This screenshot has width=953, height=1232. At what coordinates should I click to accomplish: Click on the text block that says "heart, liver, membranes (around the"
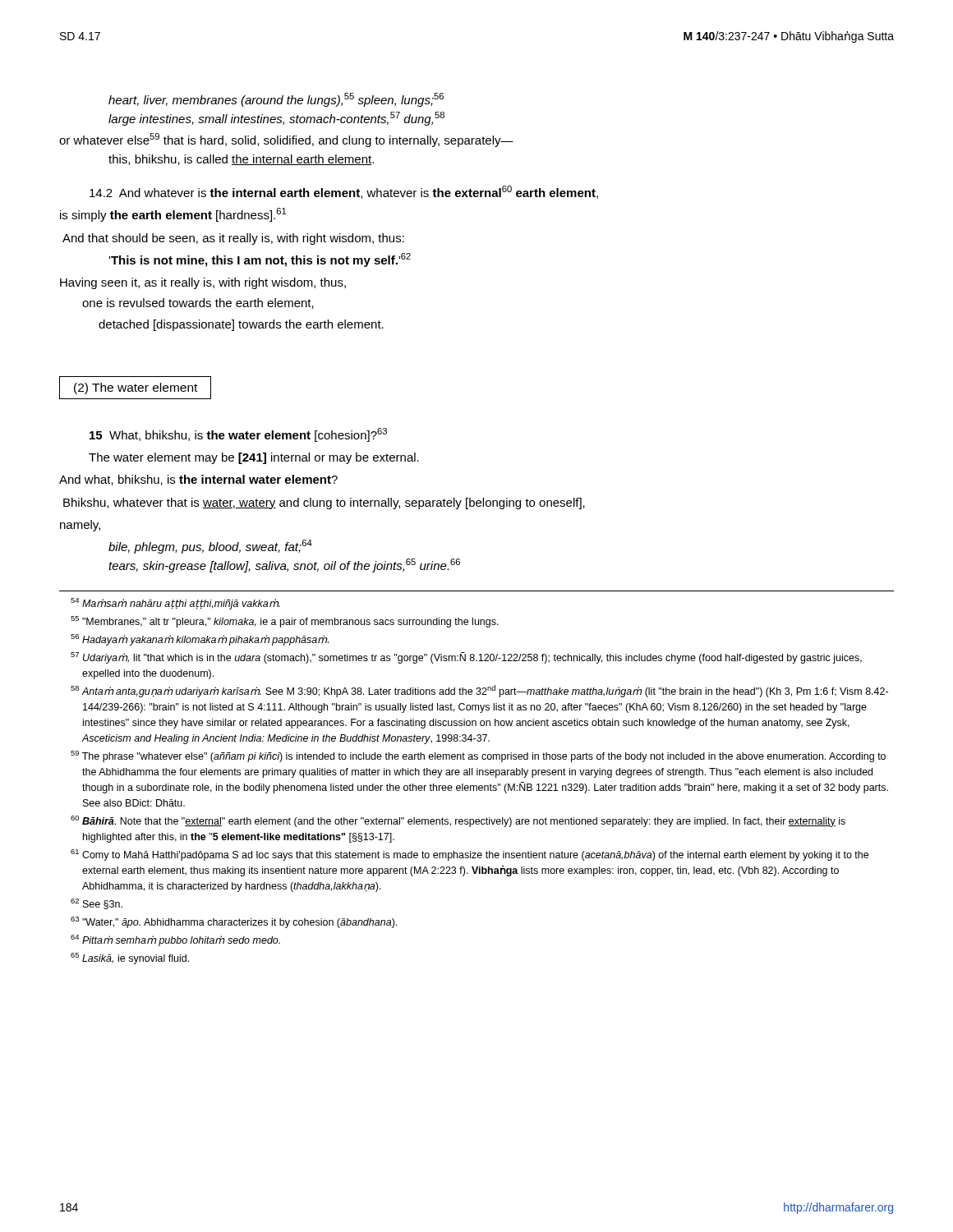tap(476, 129)
